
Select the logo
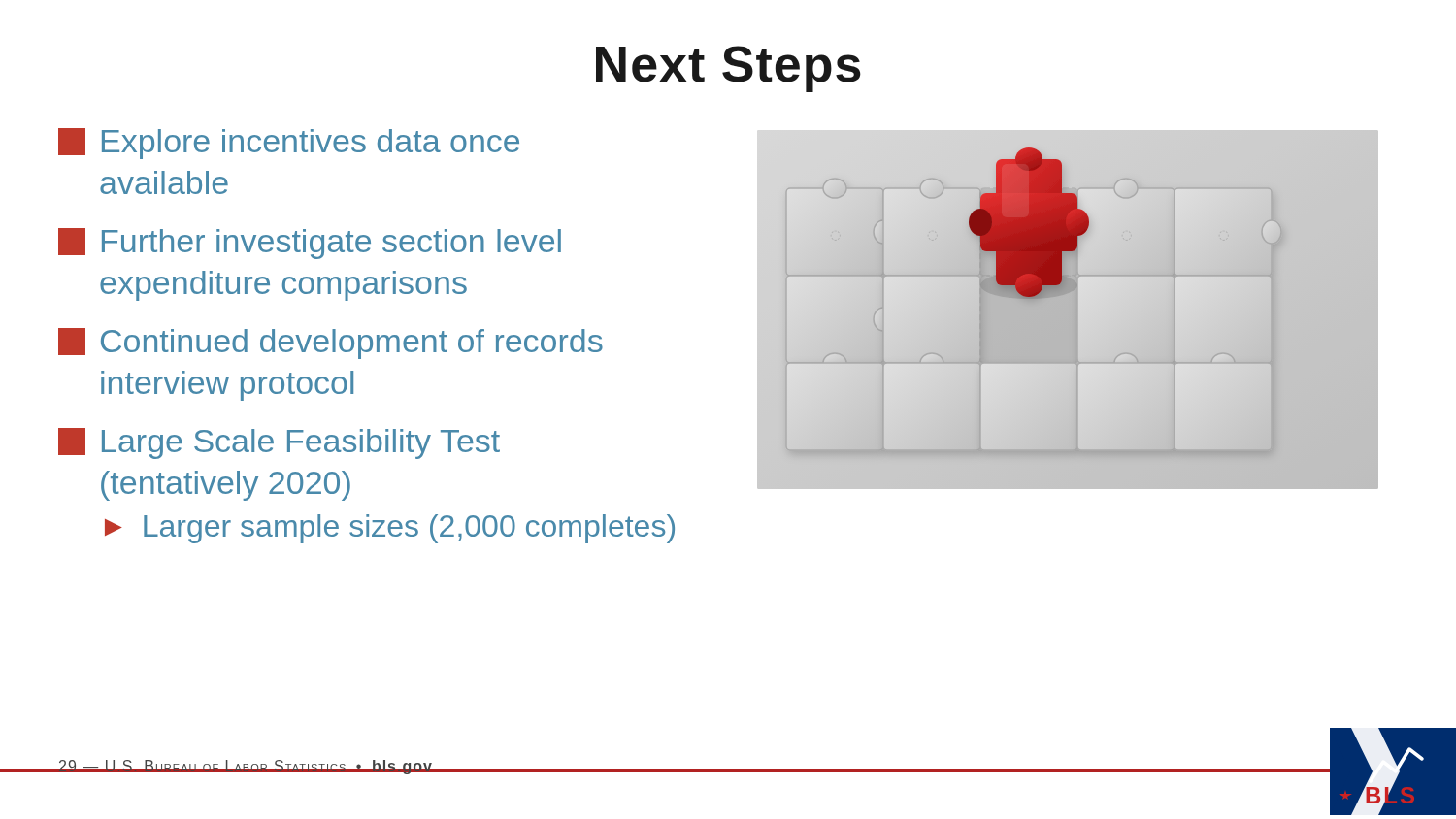click(1393, 773)
